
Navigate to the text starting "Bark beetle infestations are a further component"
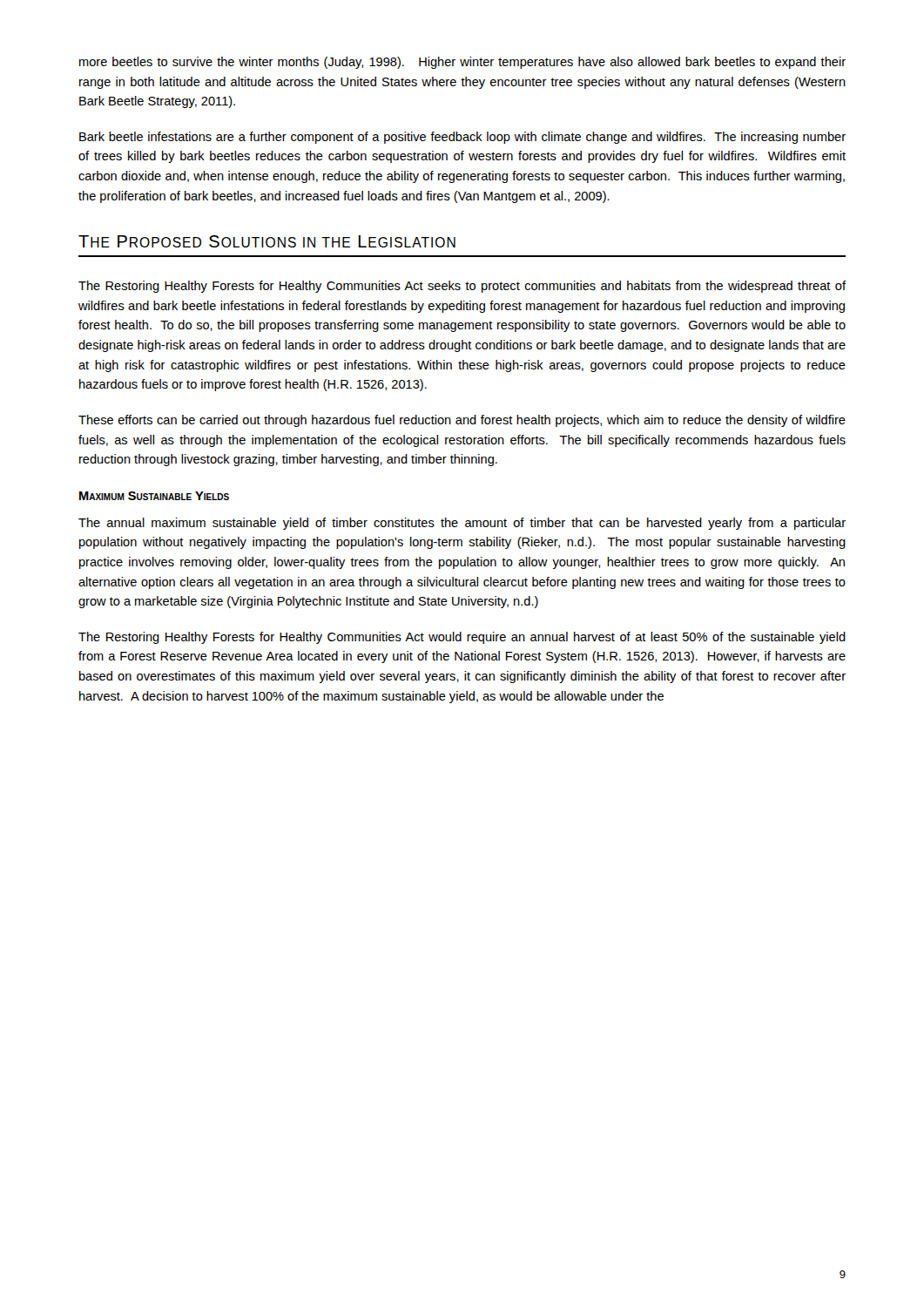pyautogui.click(x=462, y=166)
